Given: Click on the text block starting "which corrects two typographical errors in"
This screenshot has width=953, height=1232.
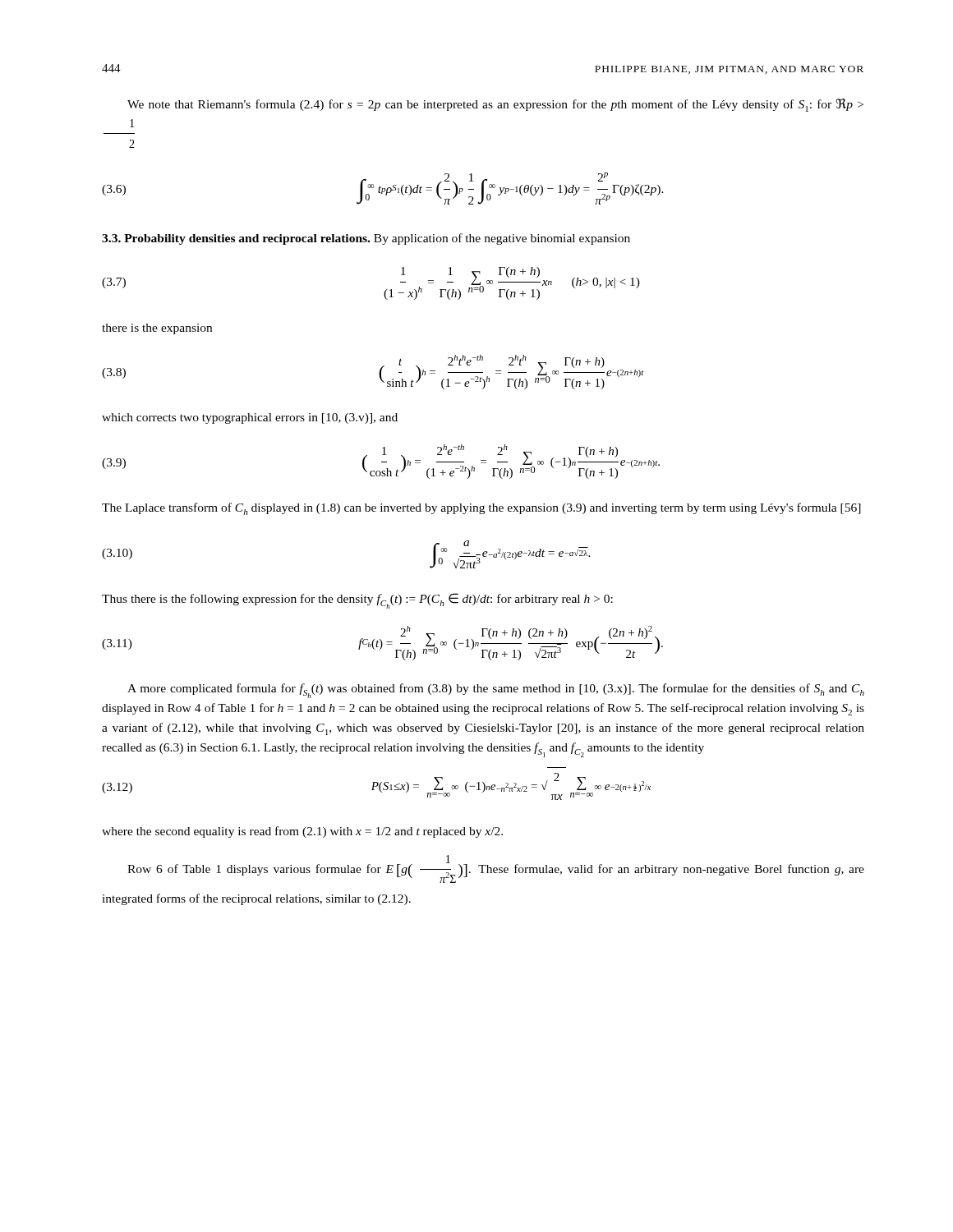Looking at the screenshot, I should [x=250, y=417].
